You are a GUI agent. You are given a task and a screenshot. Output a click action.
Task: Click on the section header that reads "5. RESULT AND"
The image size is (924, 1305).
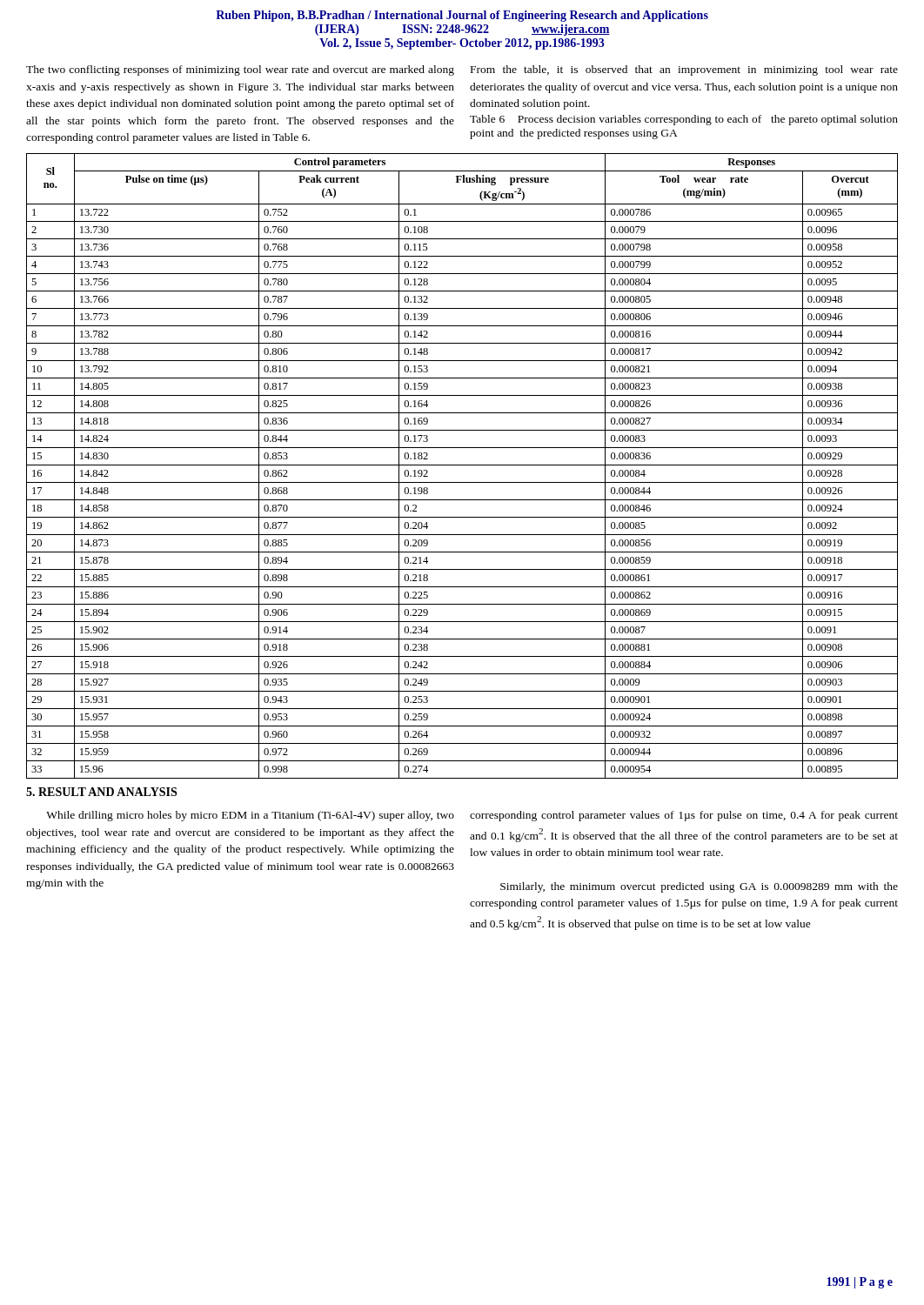click(x=102, y=792)
